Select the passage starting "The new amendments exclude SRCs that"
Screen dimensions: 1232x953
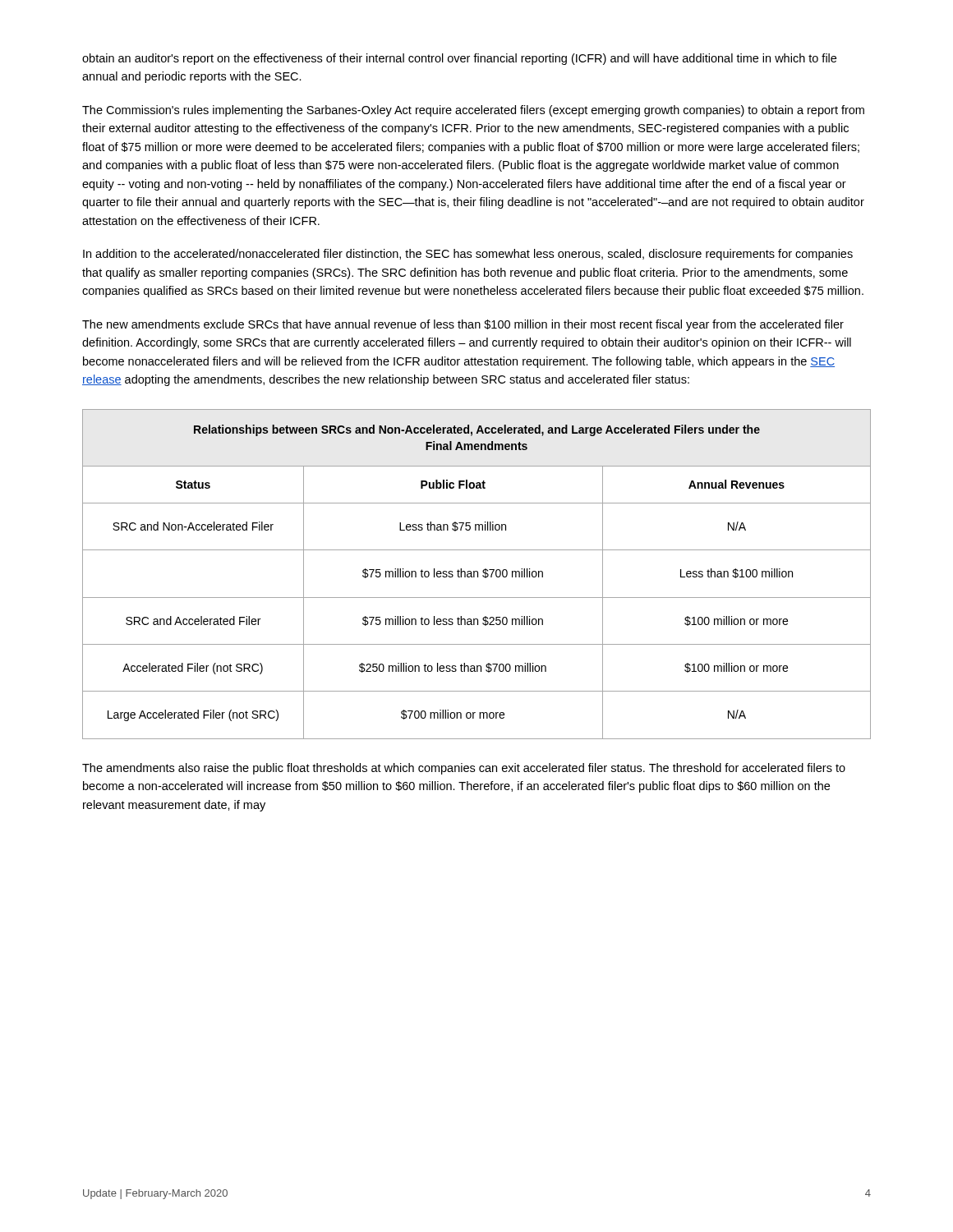(x=467, y=352)
